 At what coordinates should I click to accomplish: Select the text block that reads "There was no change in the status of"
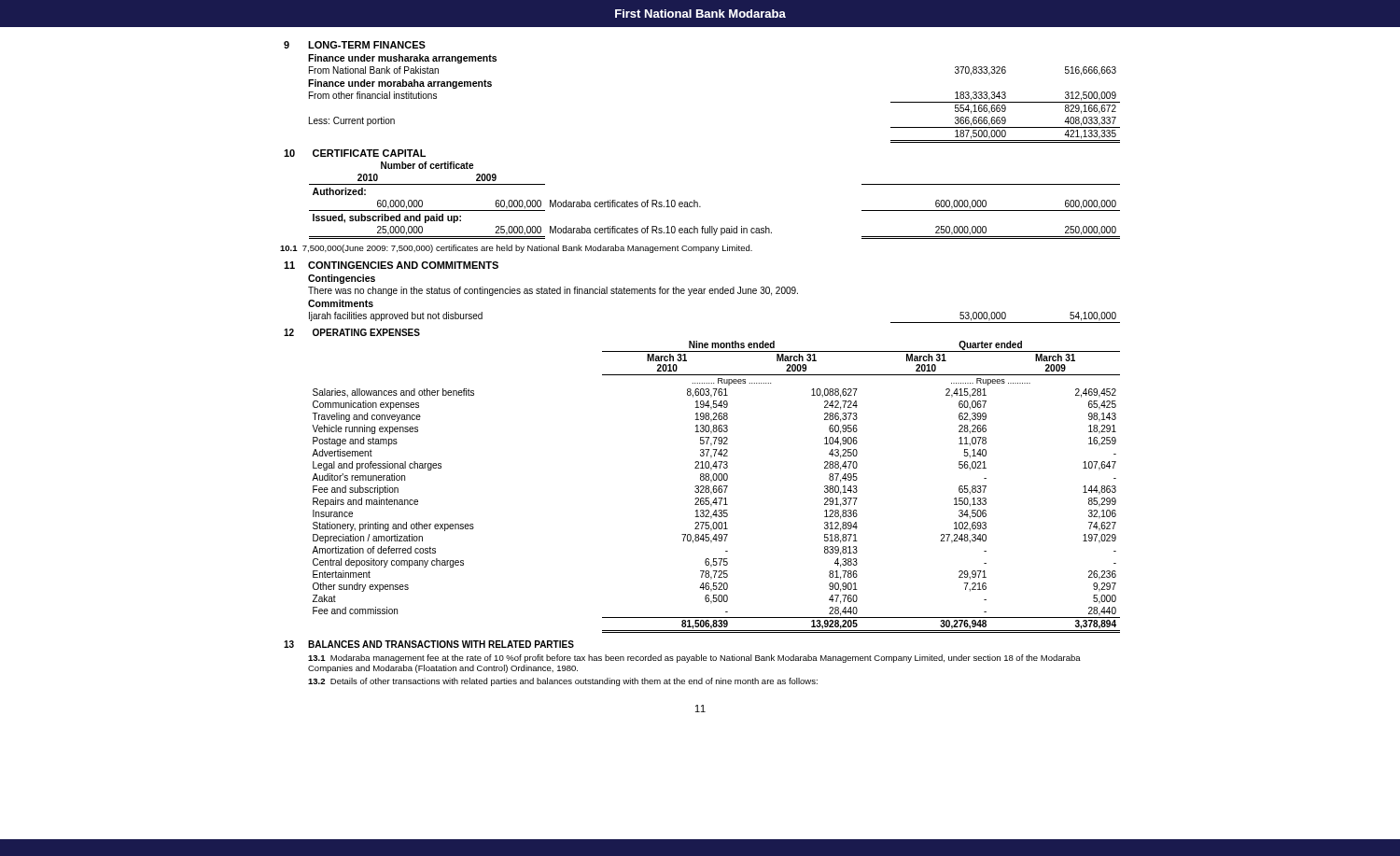click(553, 291)
